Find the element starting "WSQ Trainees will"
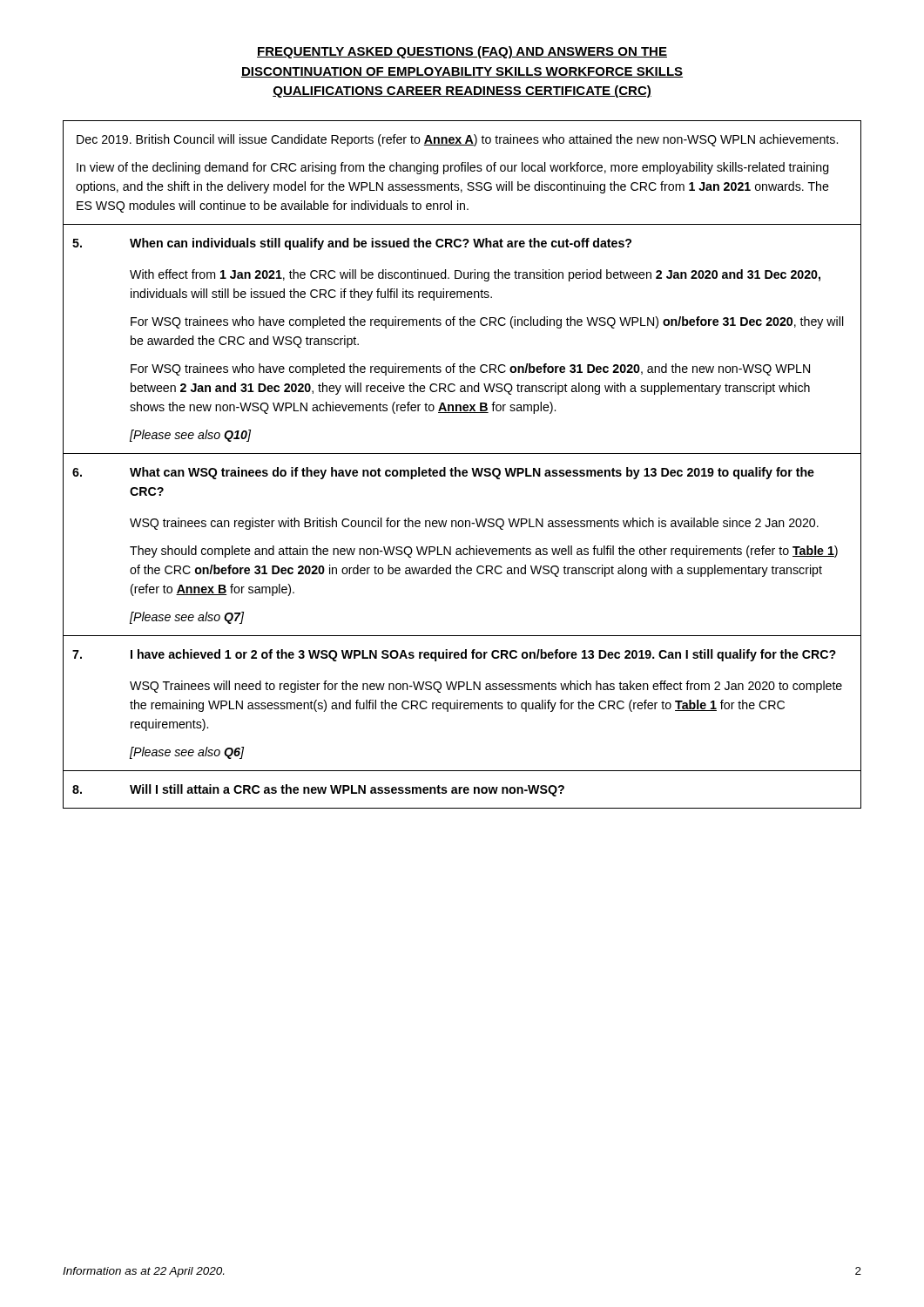 point(489,718)
